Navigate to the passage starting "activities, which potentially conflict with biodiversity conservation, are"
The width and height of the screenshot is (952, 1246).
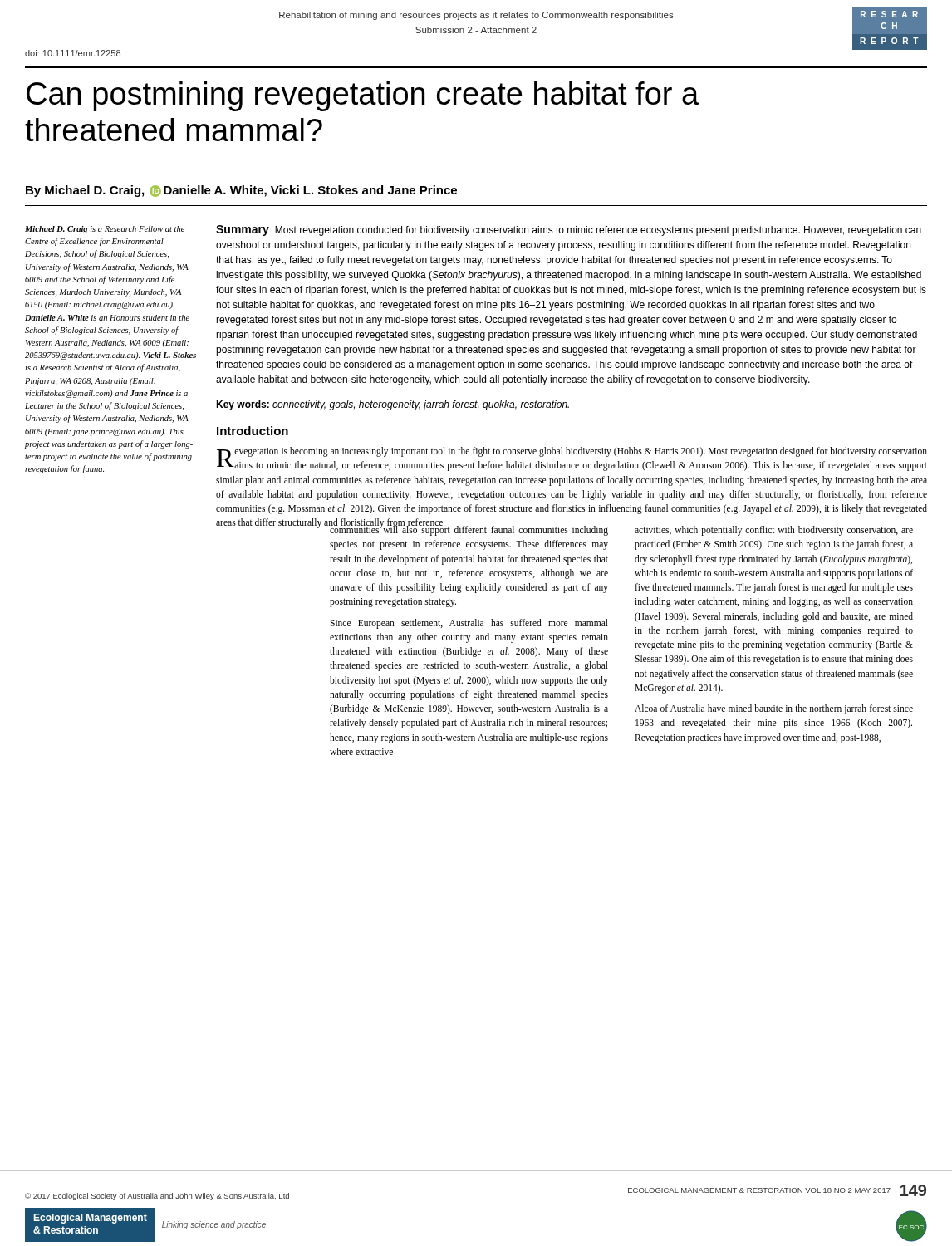point(774,634)
